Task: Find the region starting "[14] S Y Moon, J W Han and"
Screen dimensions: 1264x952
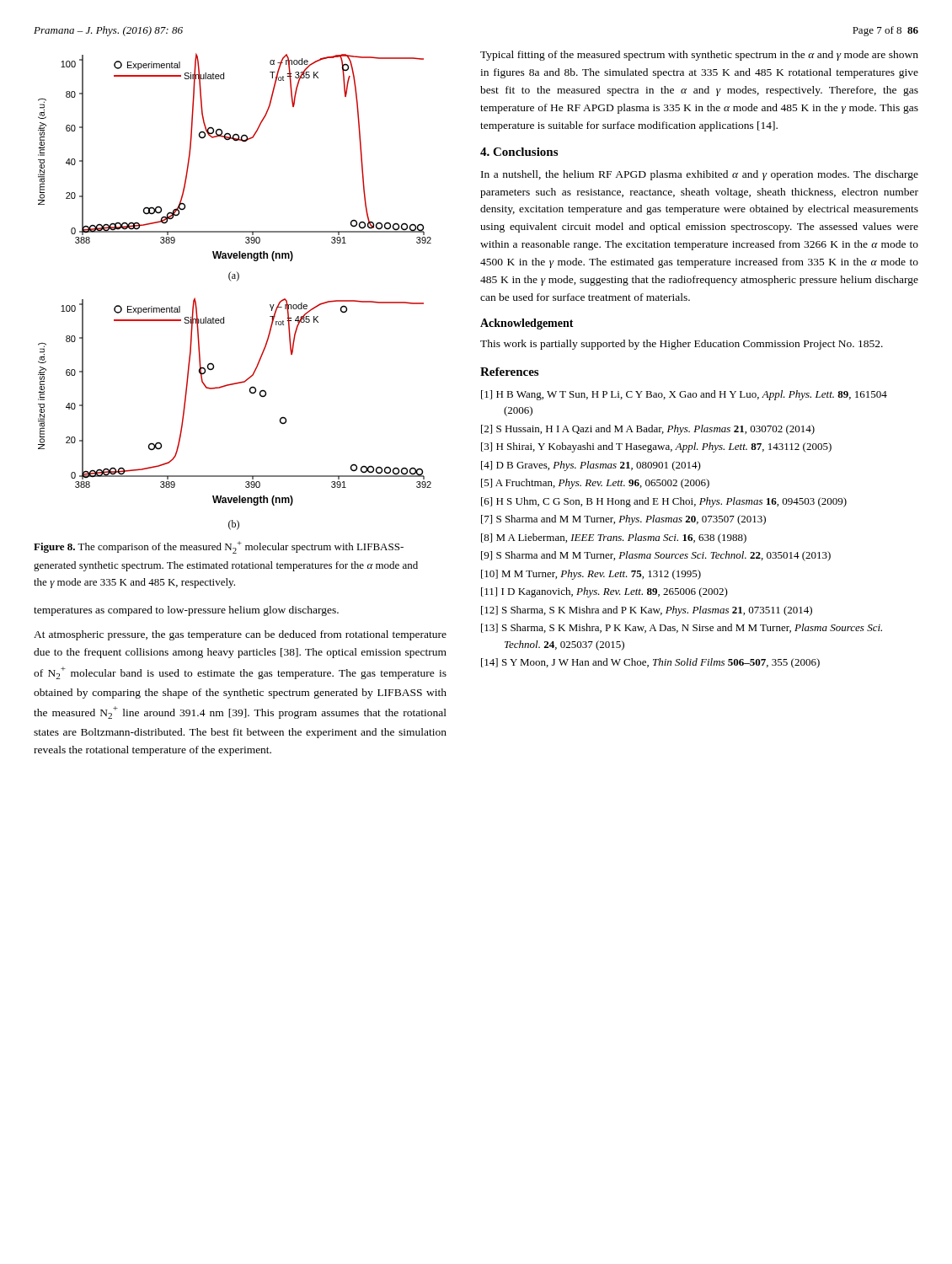Action: 650,662
